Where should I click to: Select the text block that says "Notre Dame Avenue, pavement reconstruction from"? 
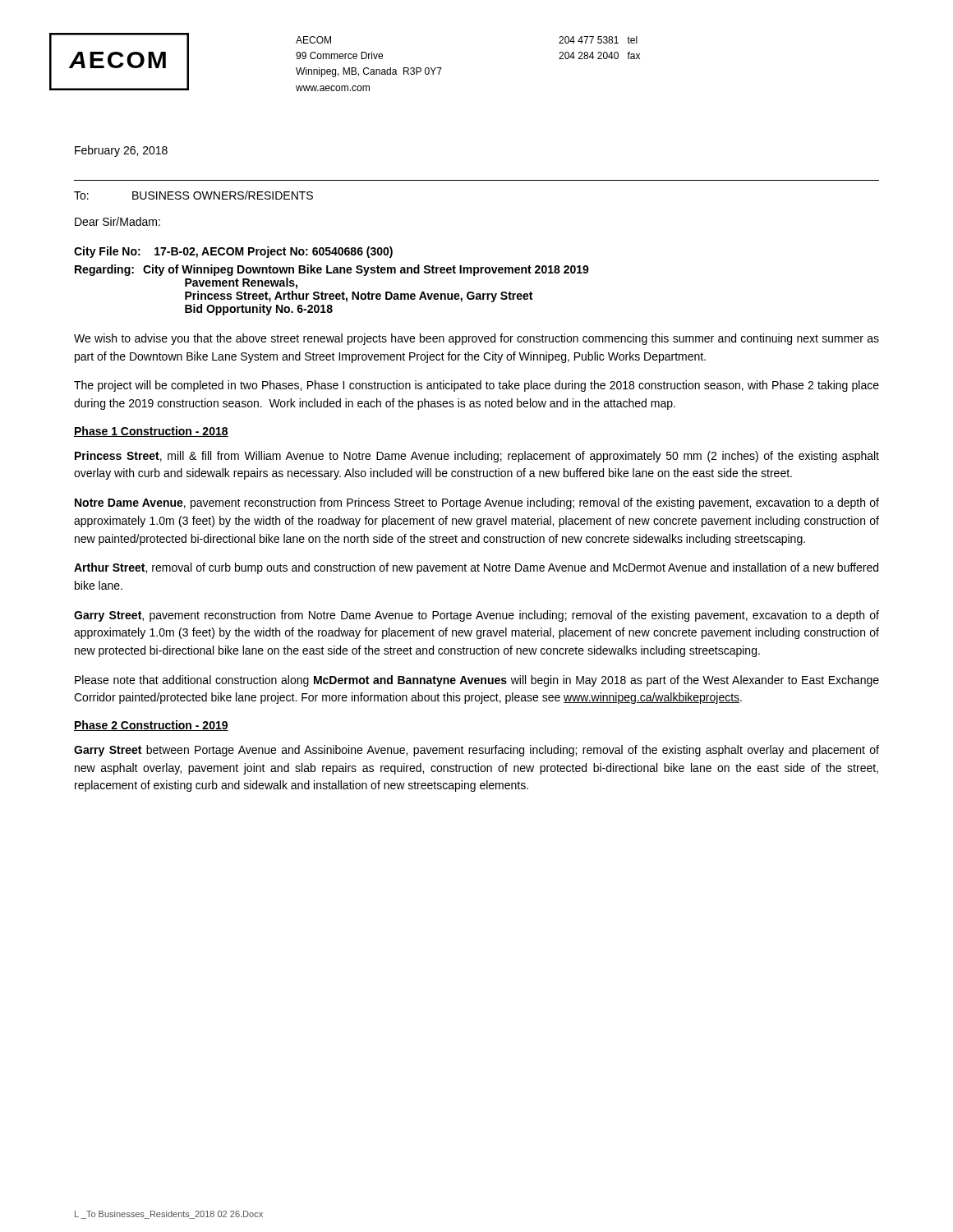(x=476, y=521)
